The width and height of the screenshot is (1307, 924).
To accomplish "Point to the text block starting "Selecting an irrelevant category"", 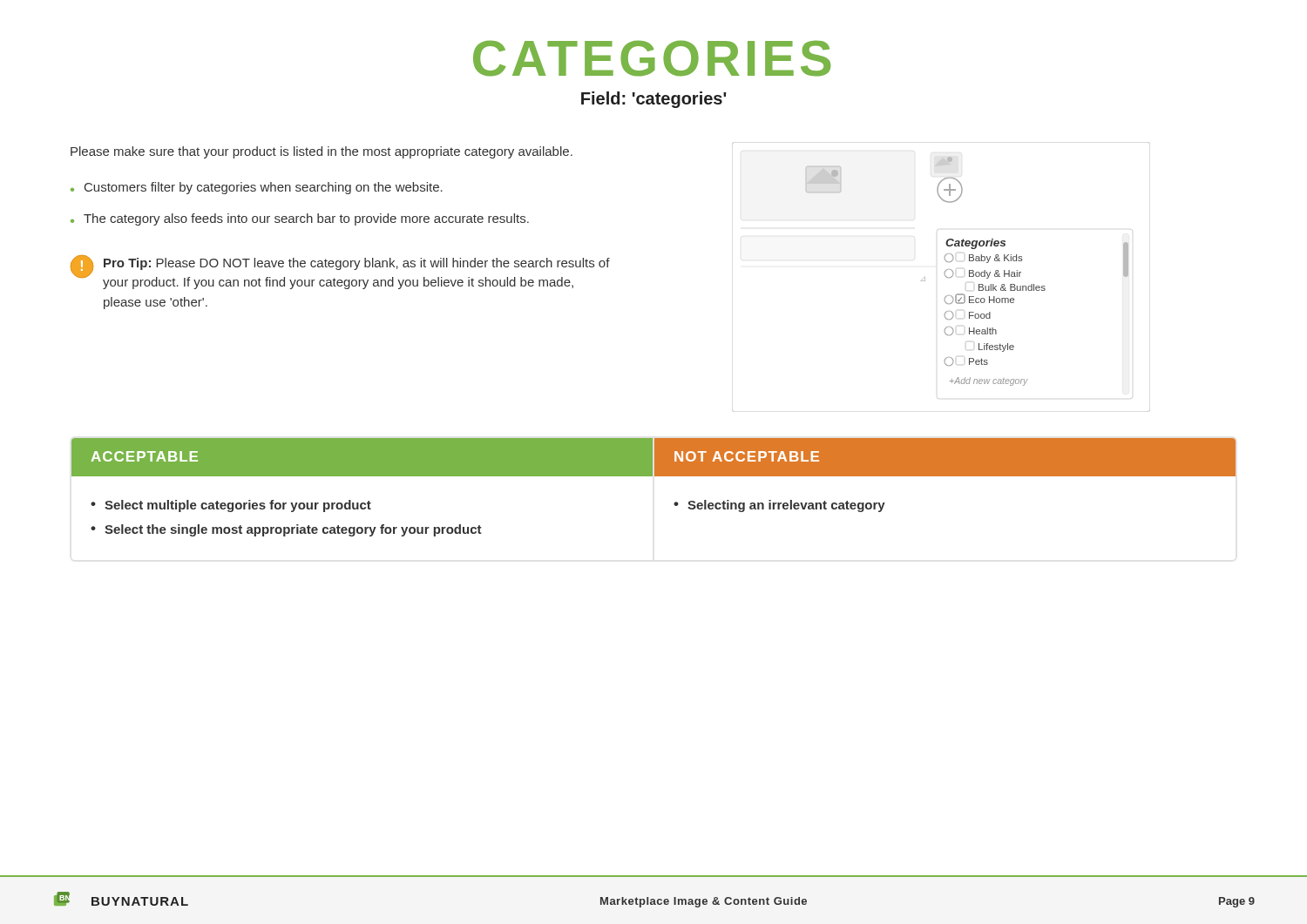I will click(786, 504).
